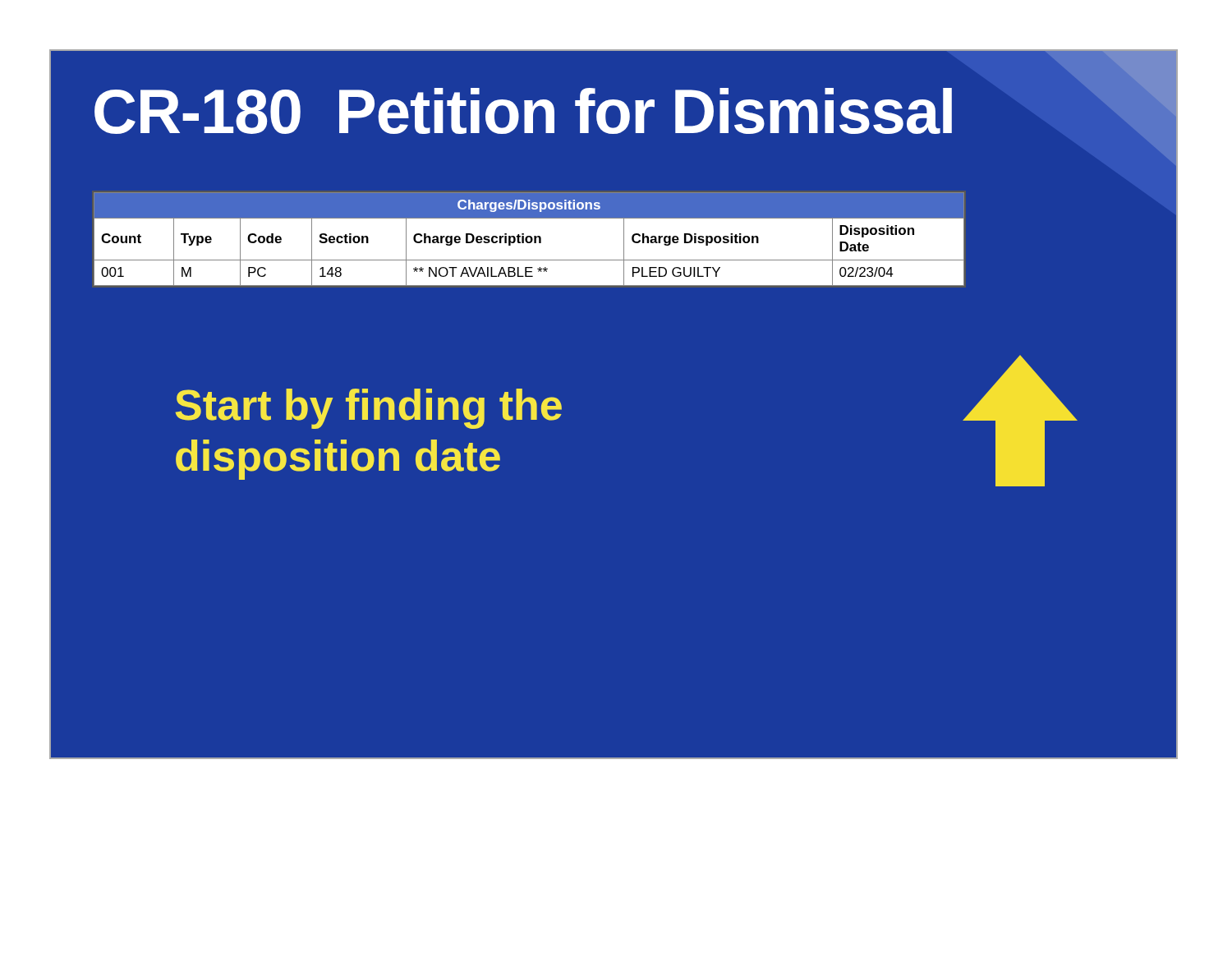Viewport: 1232px width, 953px height.
Task: Locate a table
Action: coord(529,239)
